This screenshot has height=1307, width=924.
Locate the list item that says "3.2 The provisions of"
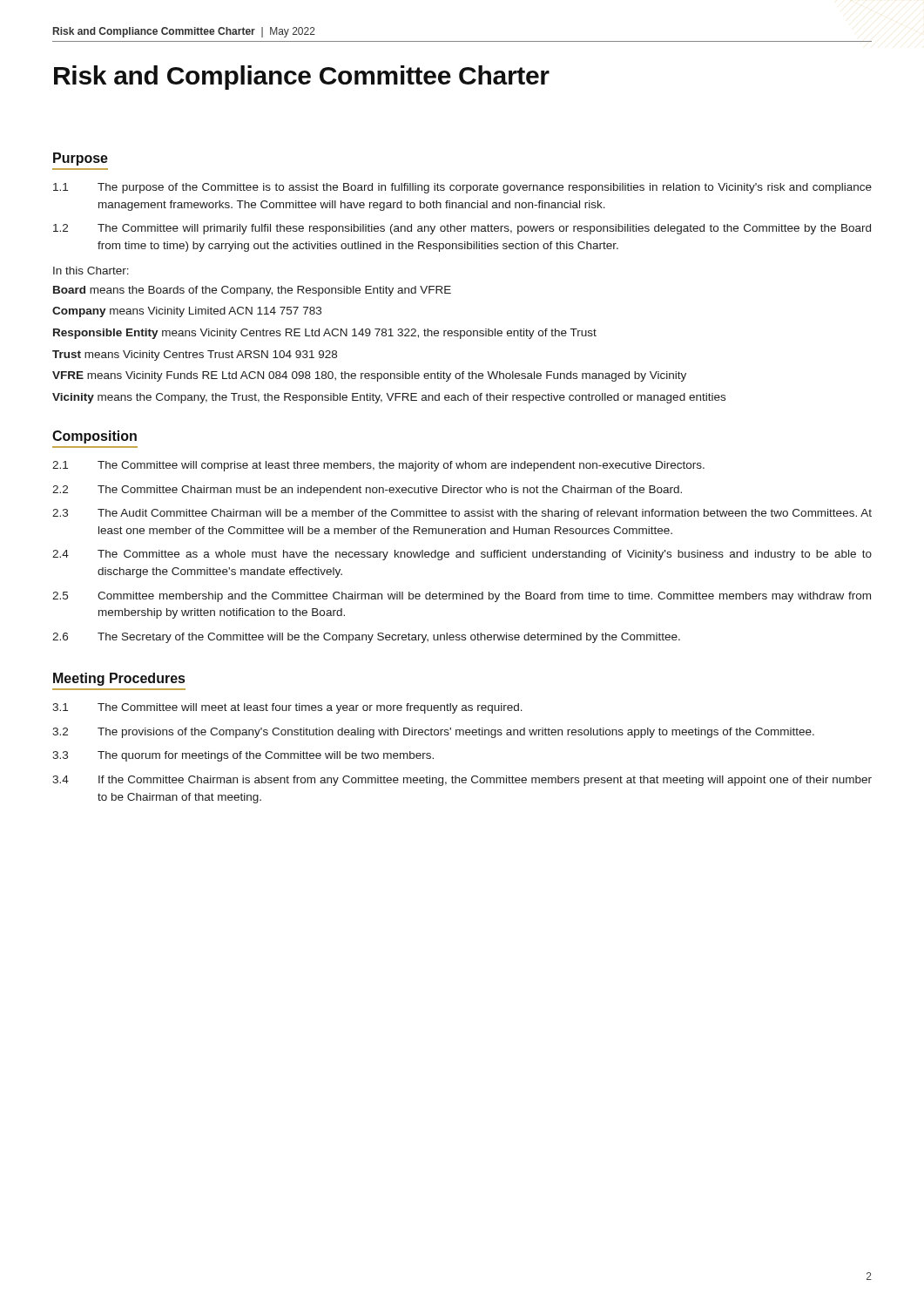(462, 732)
